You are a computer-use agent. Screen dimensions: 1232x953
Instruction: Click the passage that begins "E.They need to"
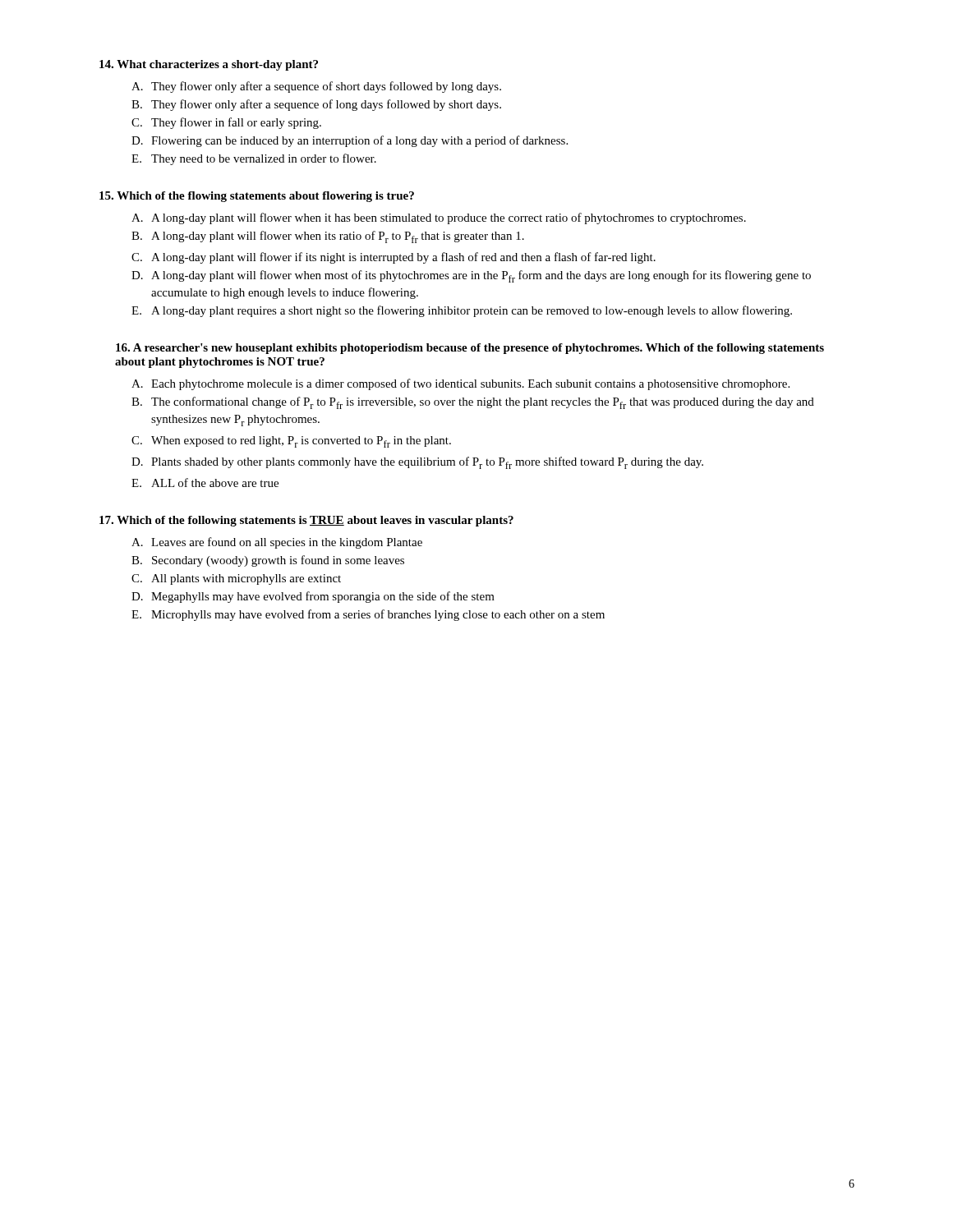254,159
